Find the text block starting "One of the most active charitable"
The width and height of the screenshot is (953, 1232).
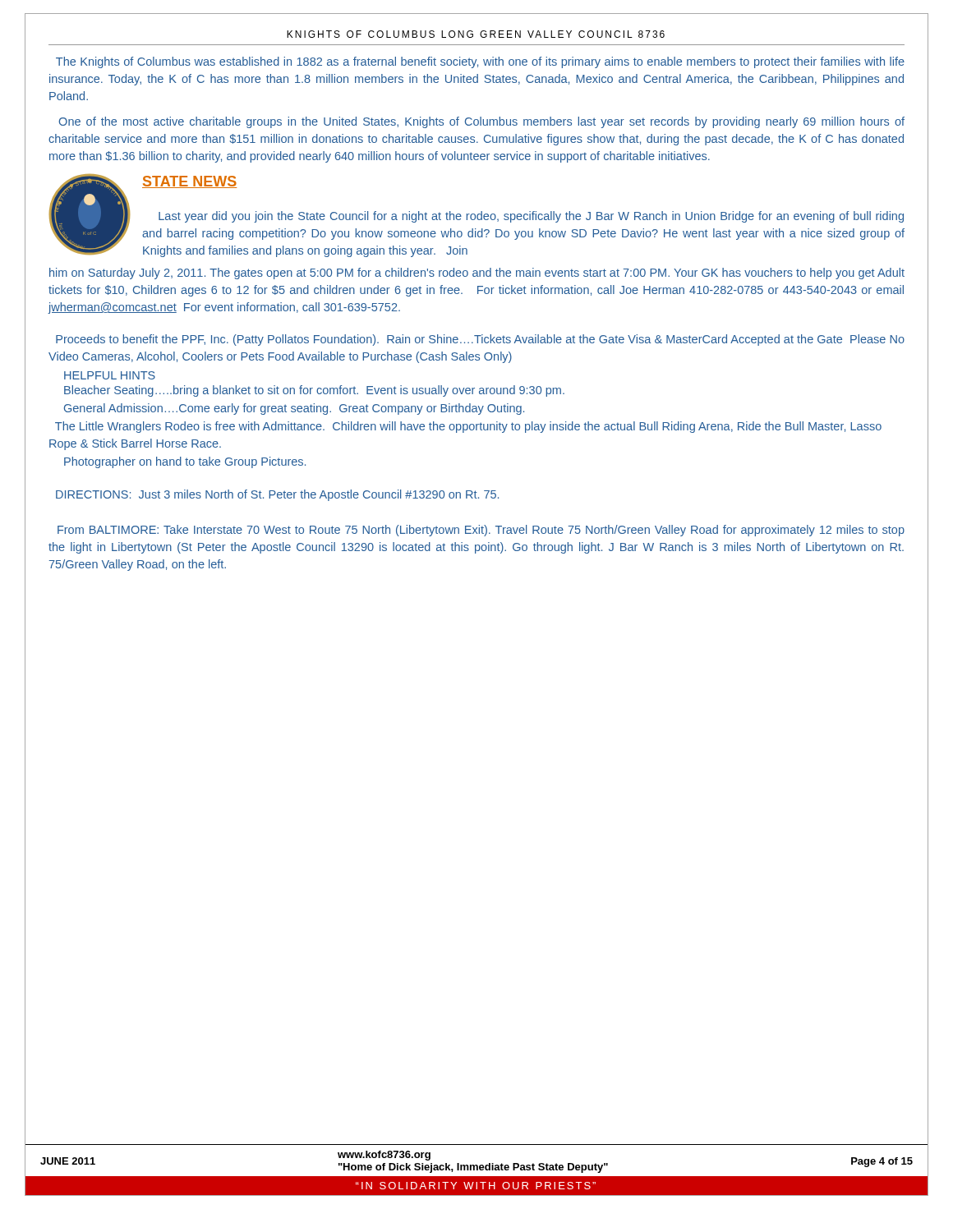476,139
